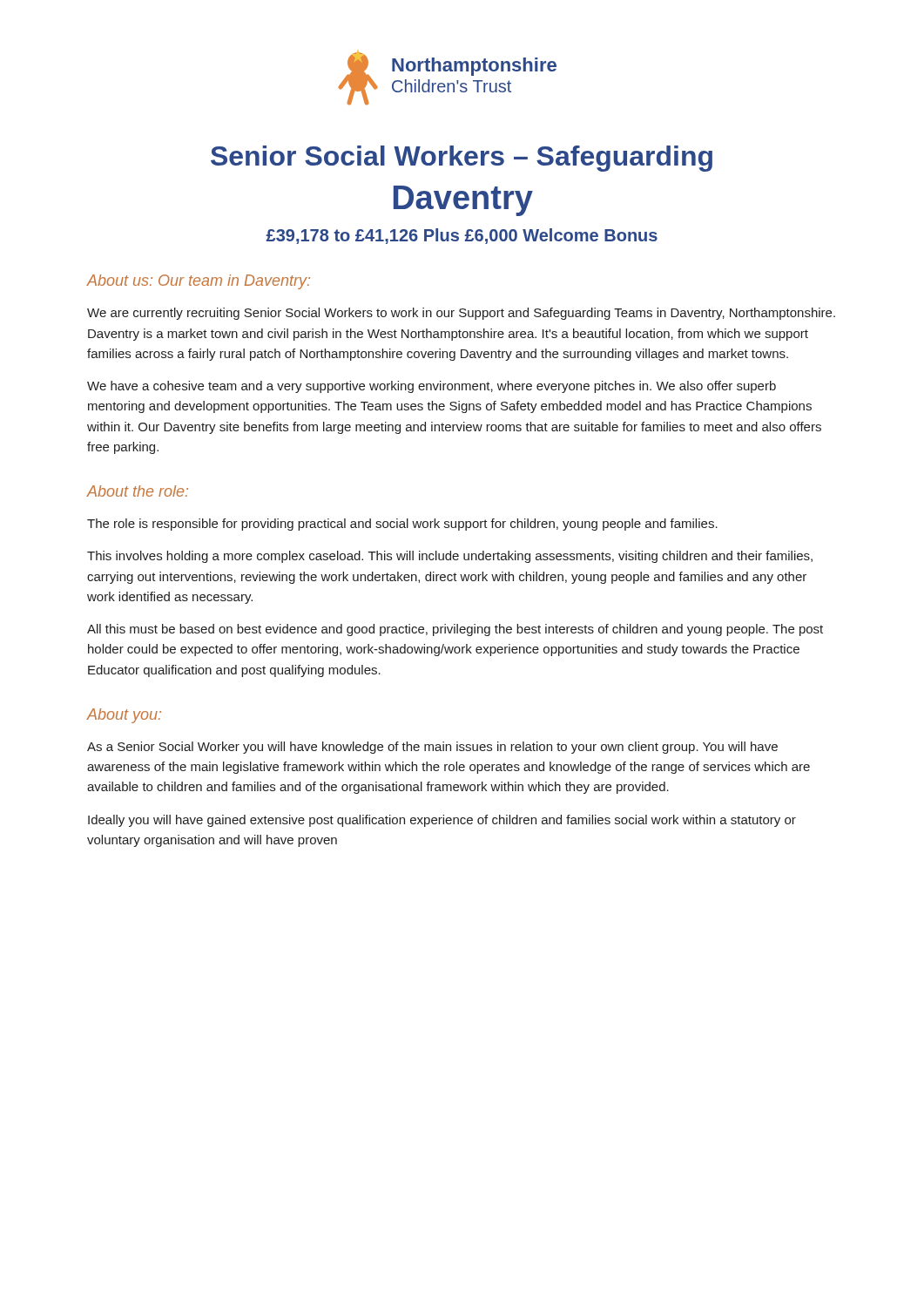Find the block on this page that starts "As a Senior Social Worker you"
924x1307 pixels.
(449, 766)
